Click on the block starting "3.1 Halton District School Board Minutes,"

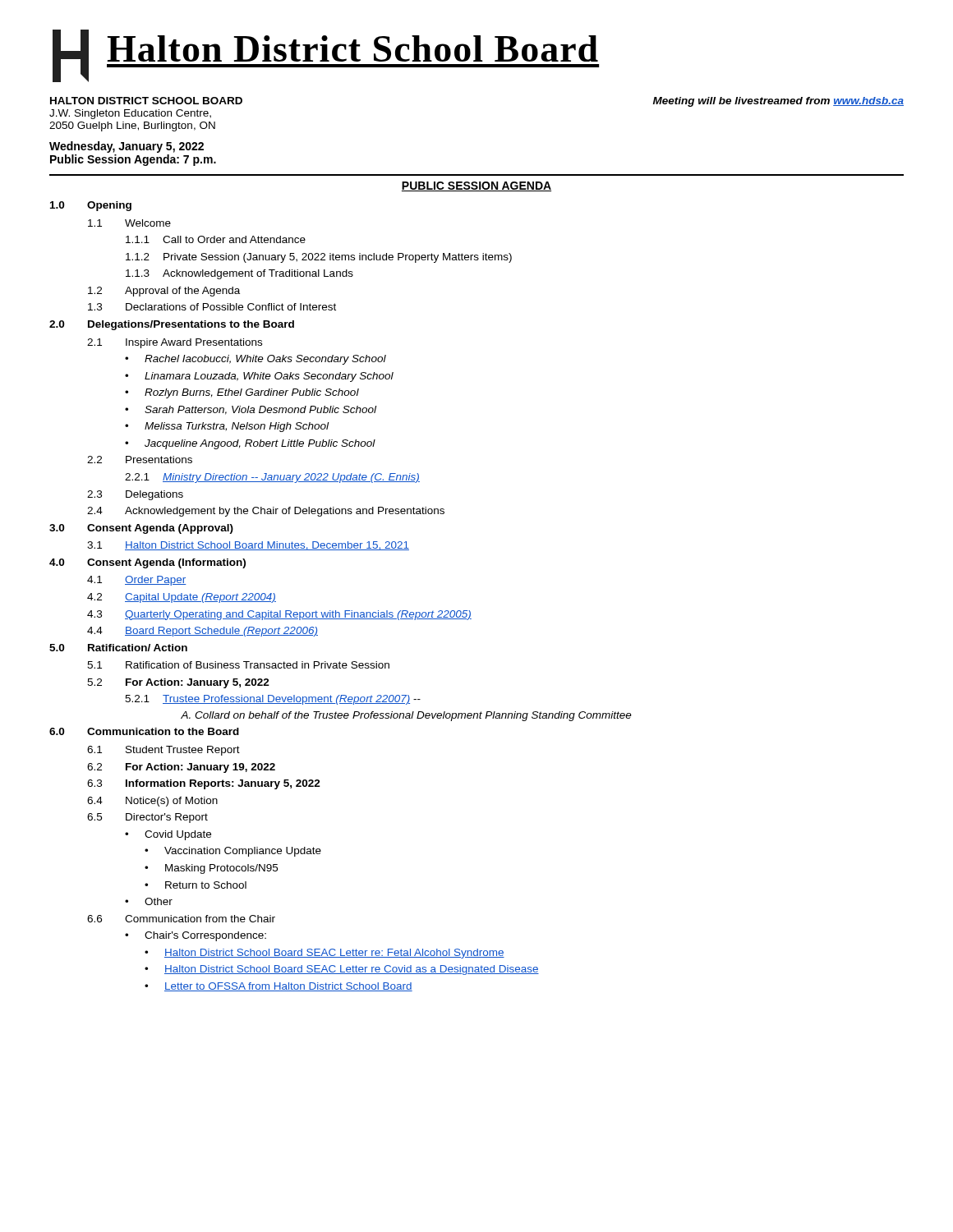click(248, 546)
